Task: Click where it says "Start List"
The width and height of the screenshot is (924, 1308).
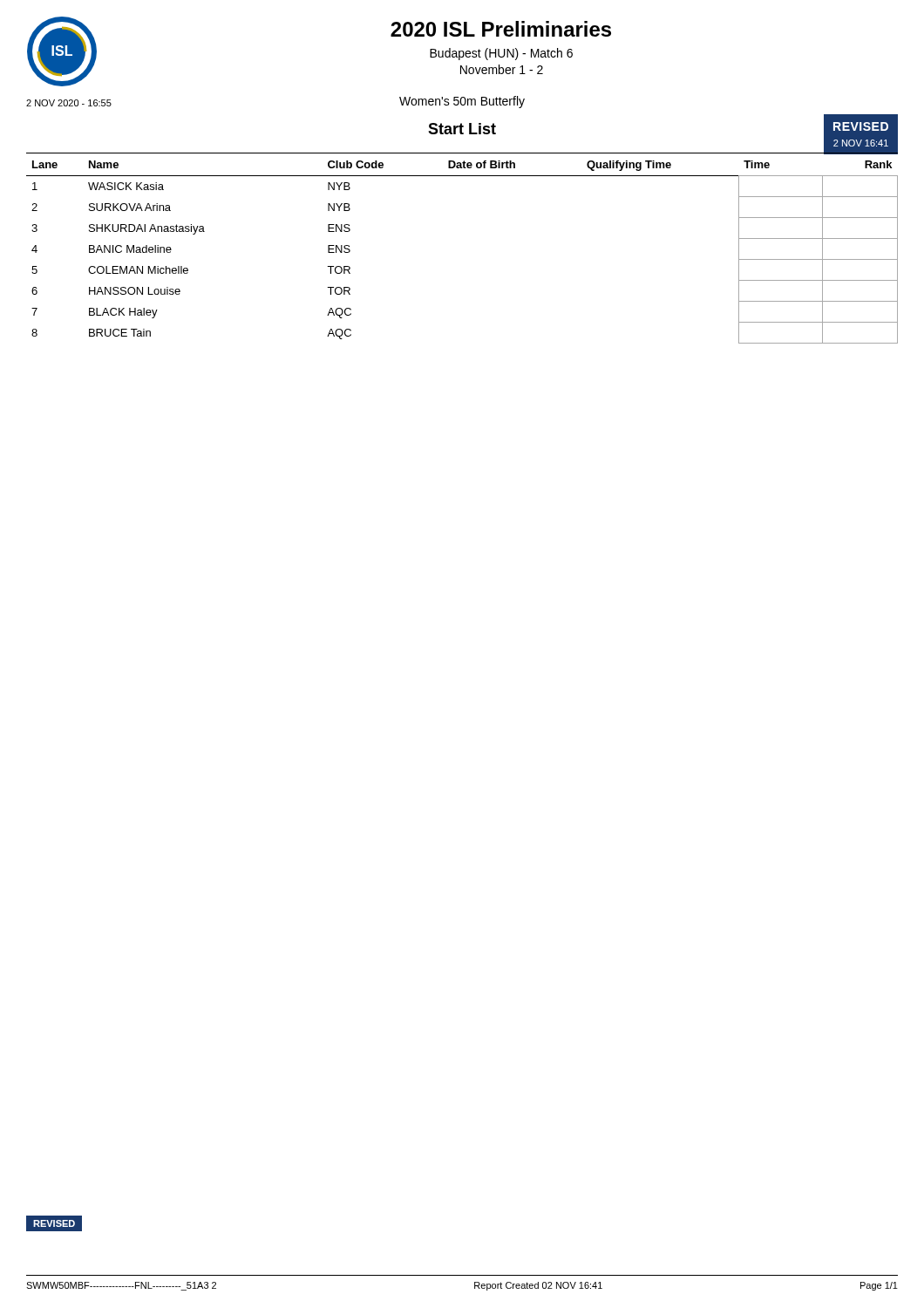Action: tap(462, 129)
